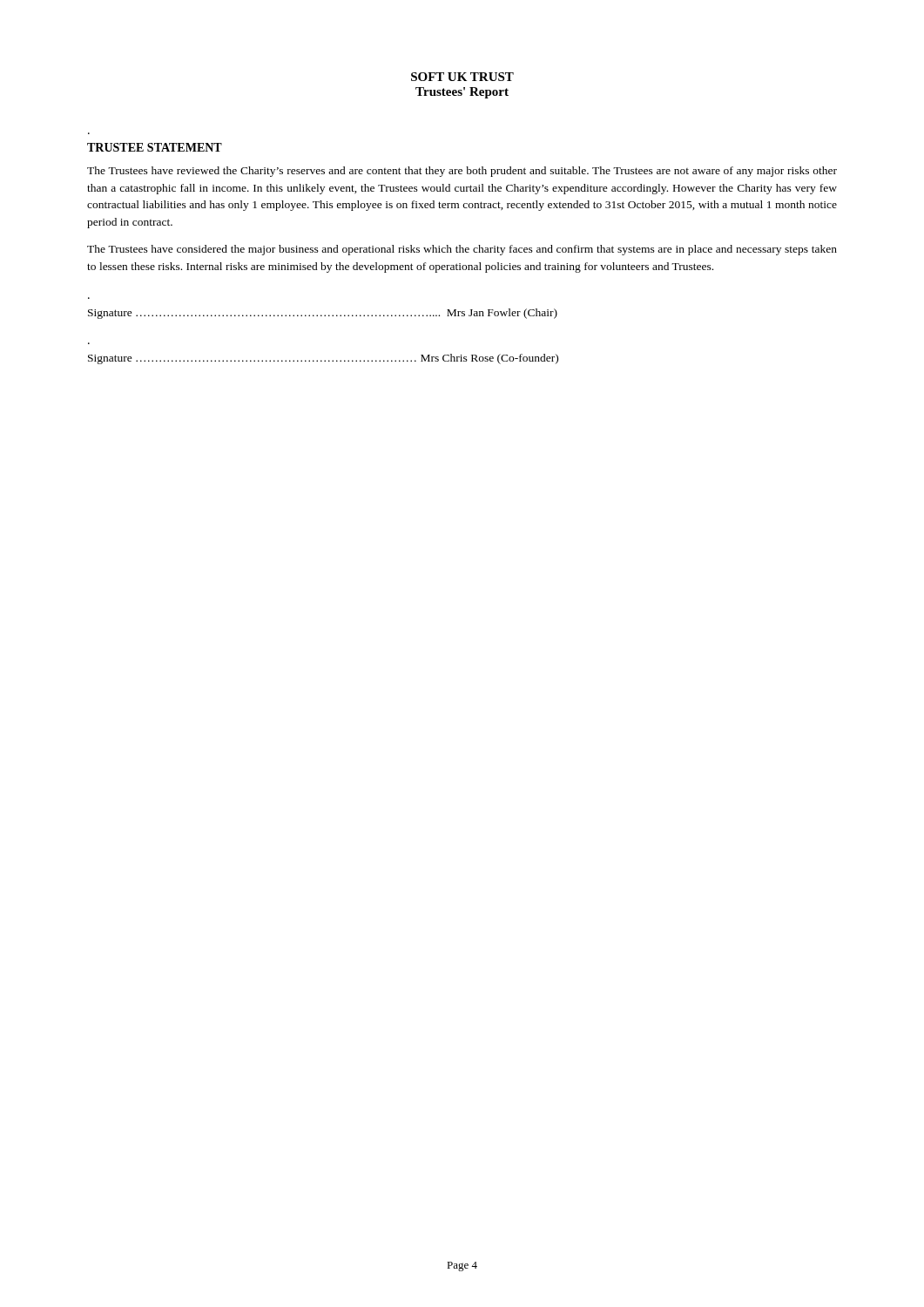Screen dimensions: 1307x924
Task: Click on the text that says "Signature ……………………………………………………………… Mrs Chris Rose (Co-founder)"
Action: (x=323, y=358)
